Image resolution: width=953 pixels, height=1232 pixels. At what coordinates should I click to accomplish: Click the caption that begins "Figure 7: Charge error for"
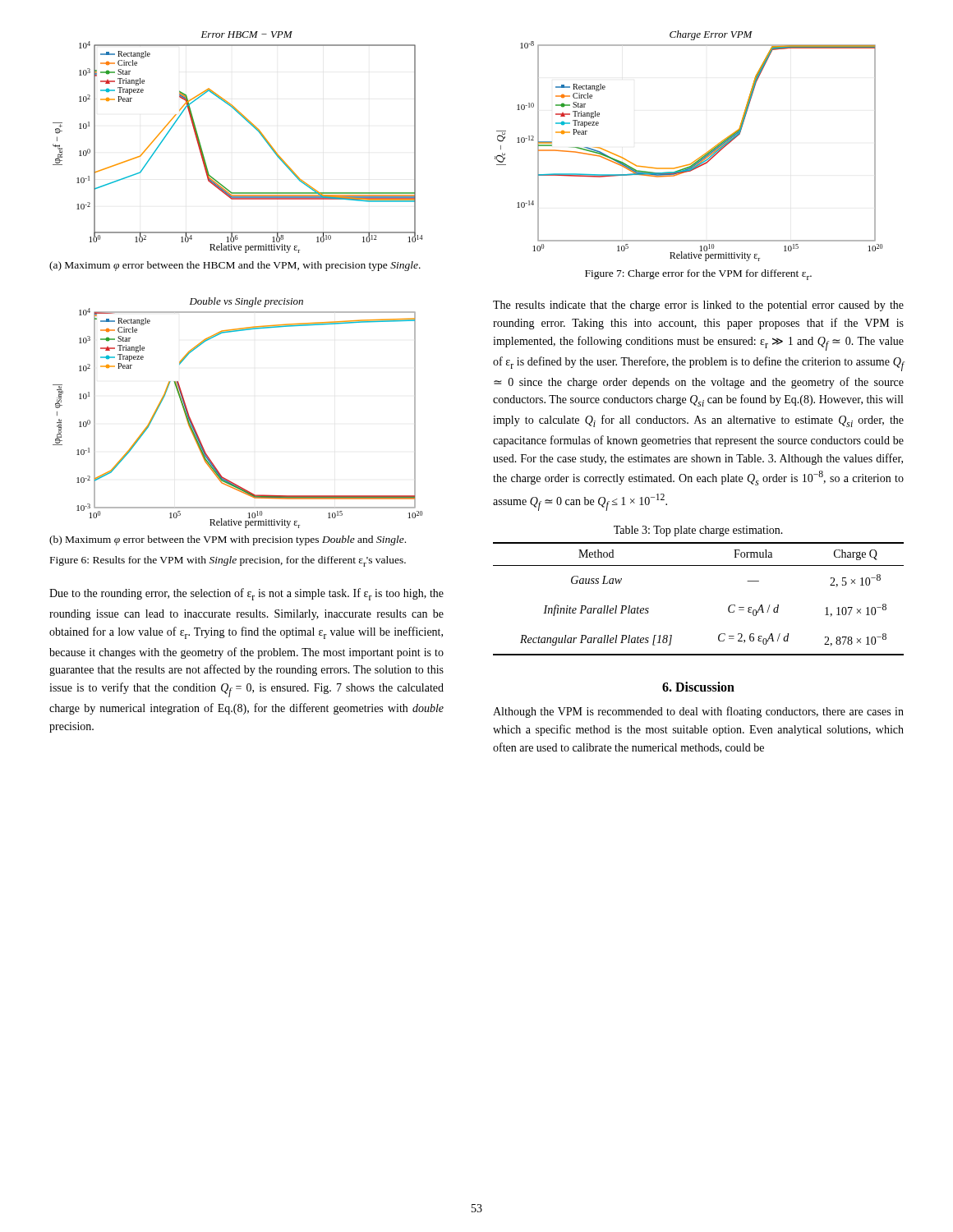tap(698, 274)
